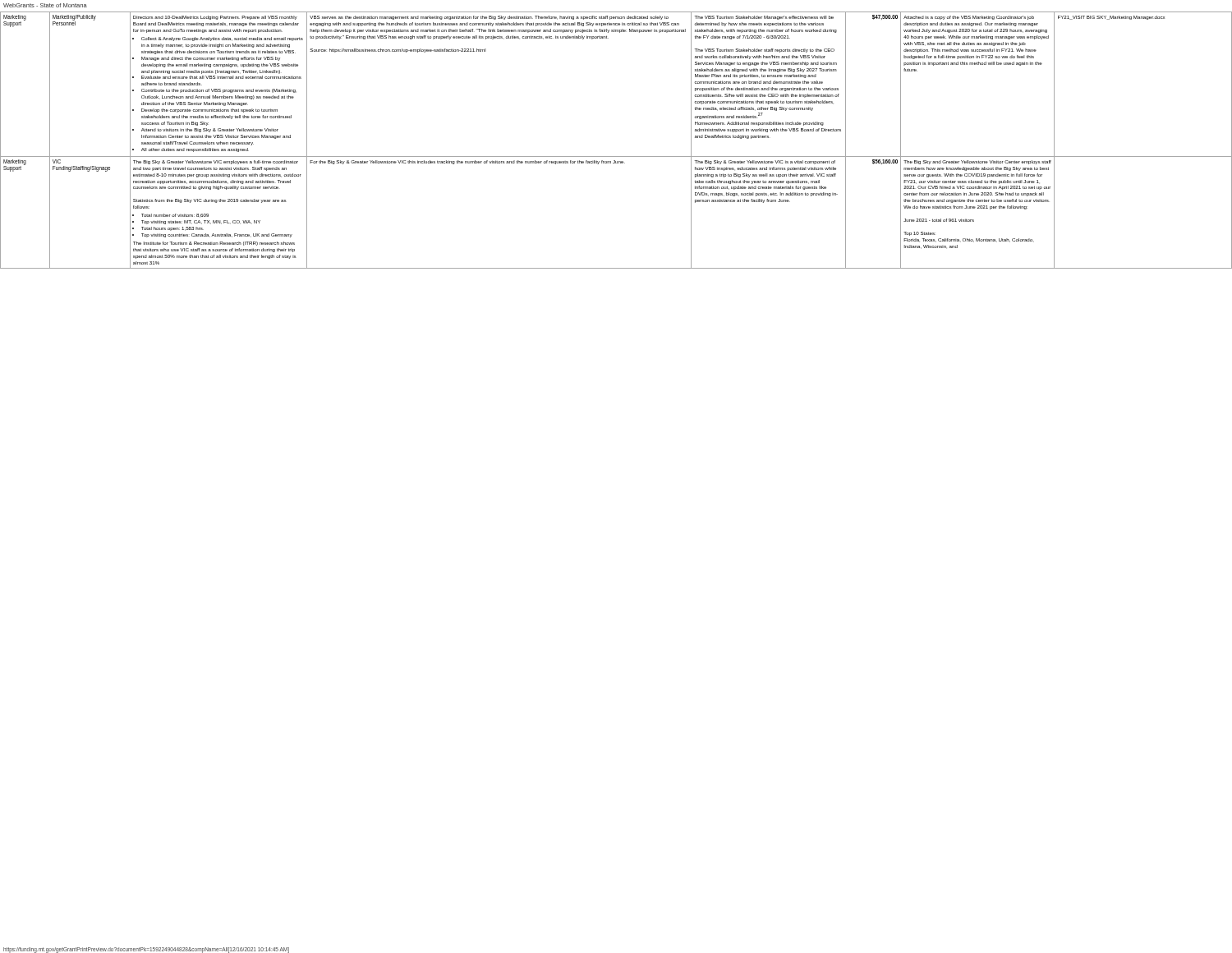Locate the text block with the text "FY21_VISIT BIG SKY_Marketing"
Image resolution: width=1232 pixels, height=953 pixels.
1111,17
